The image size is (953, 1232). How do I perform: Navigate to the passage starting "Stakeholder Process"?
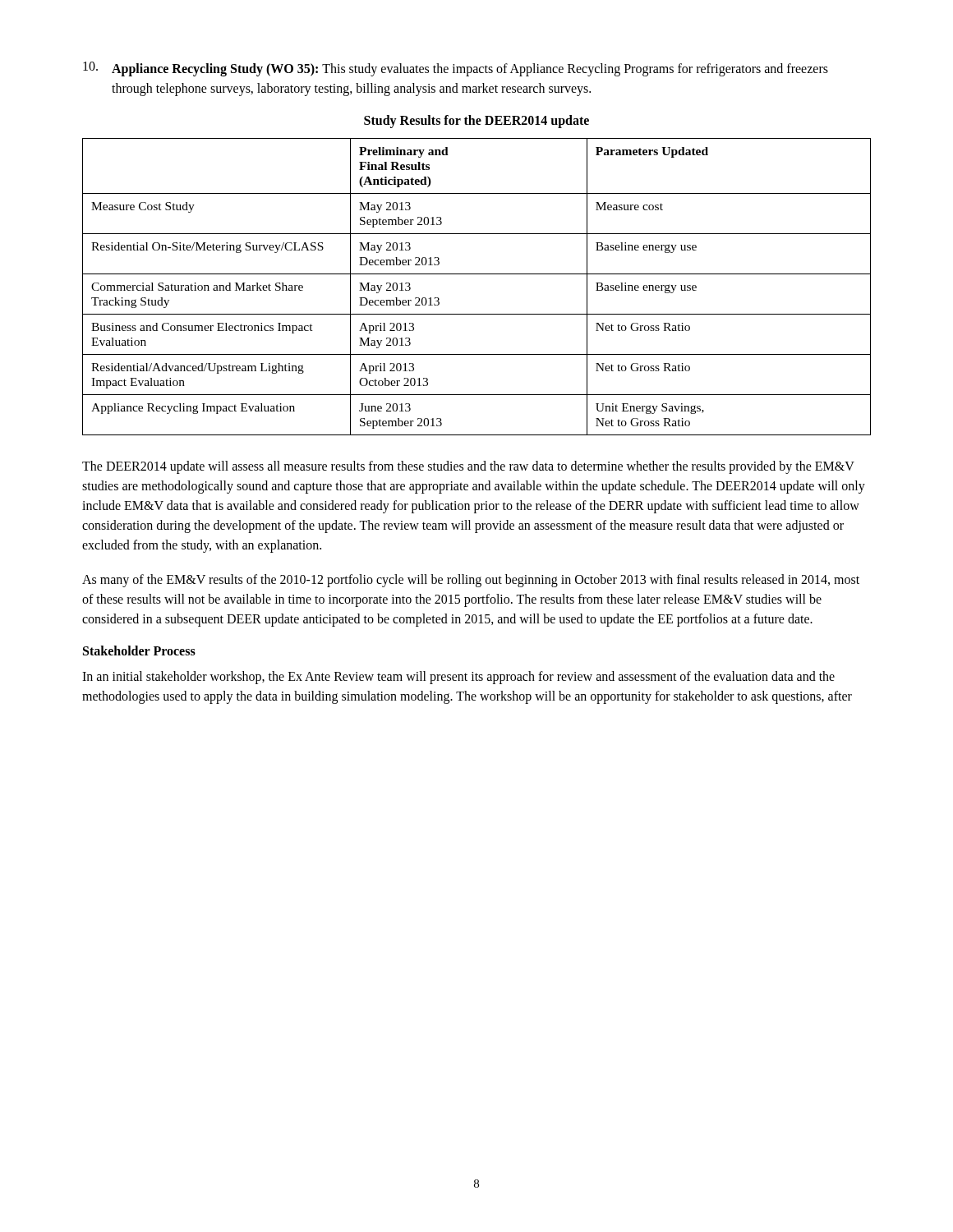point(139,651)
